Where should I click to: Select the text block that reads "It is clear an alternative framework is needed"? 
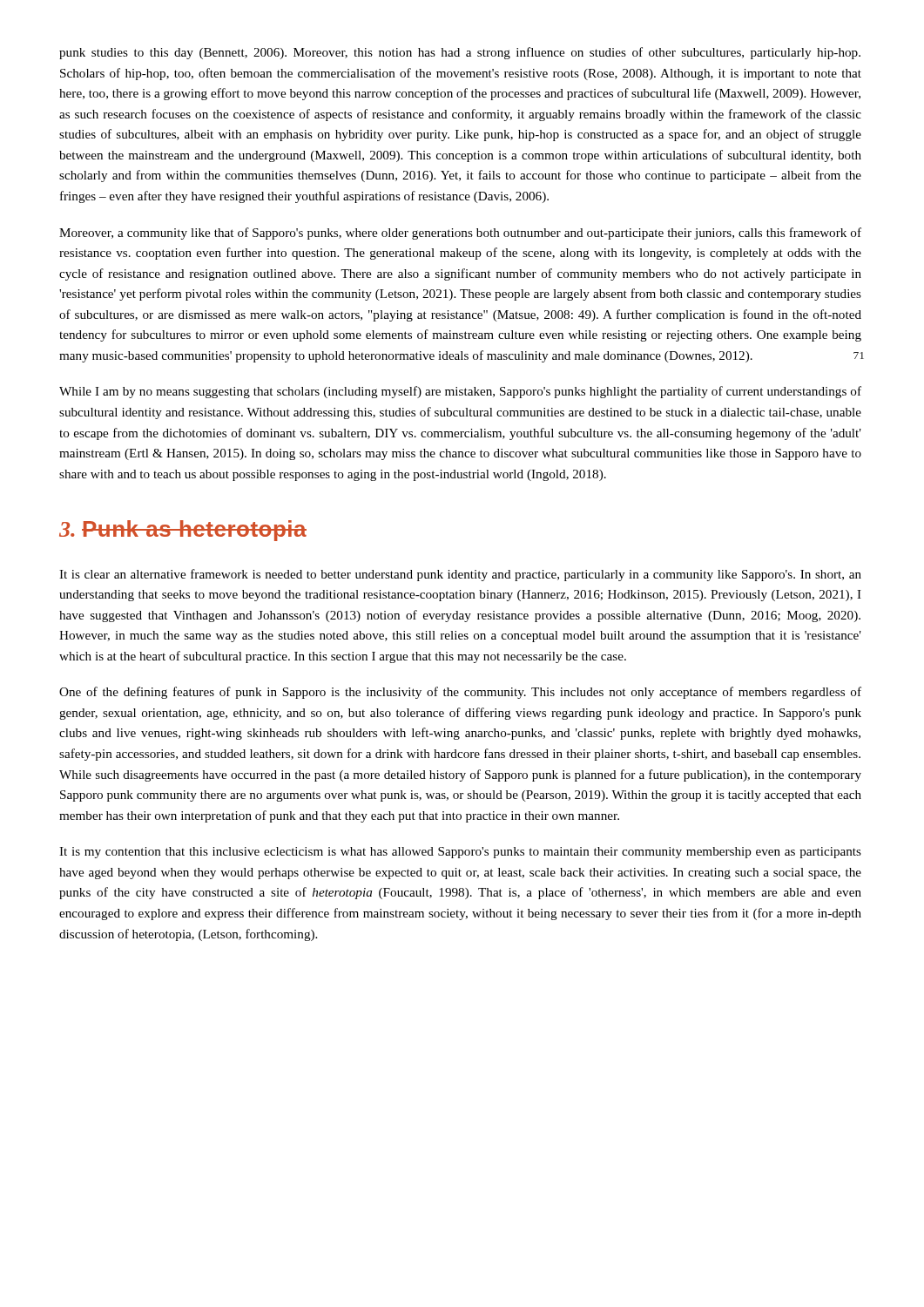pyautogui.click(x=460, y=614)
